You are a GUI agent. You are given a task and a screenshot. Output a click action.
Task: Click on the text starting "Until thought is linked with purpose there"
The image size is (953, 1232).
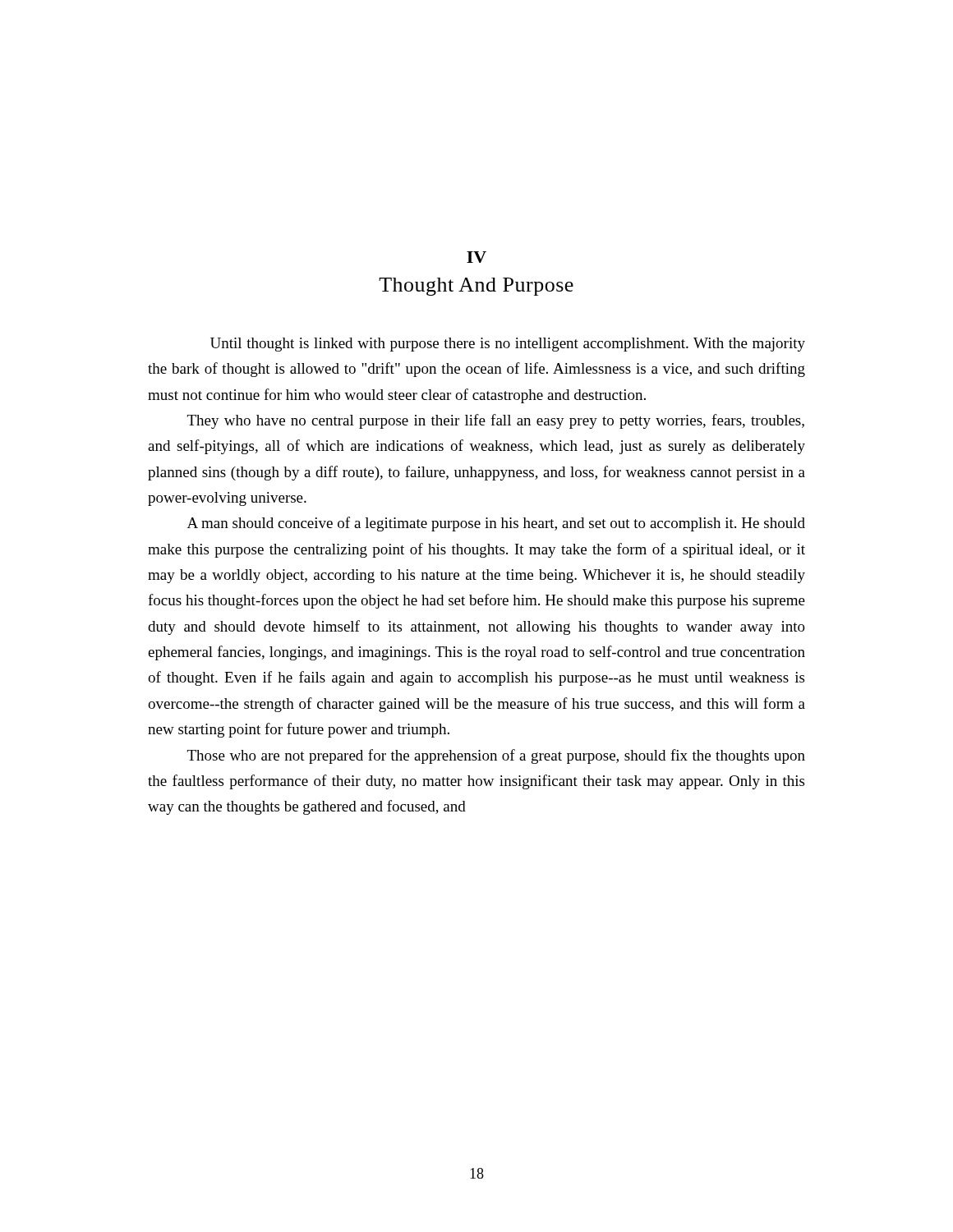pyautogui.click(x=476, y=369)
